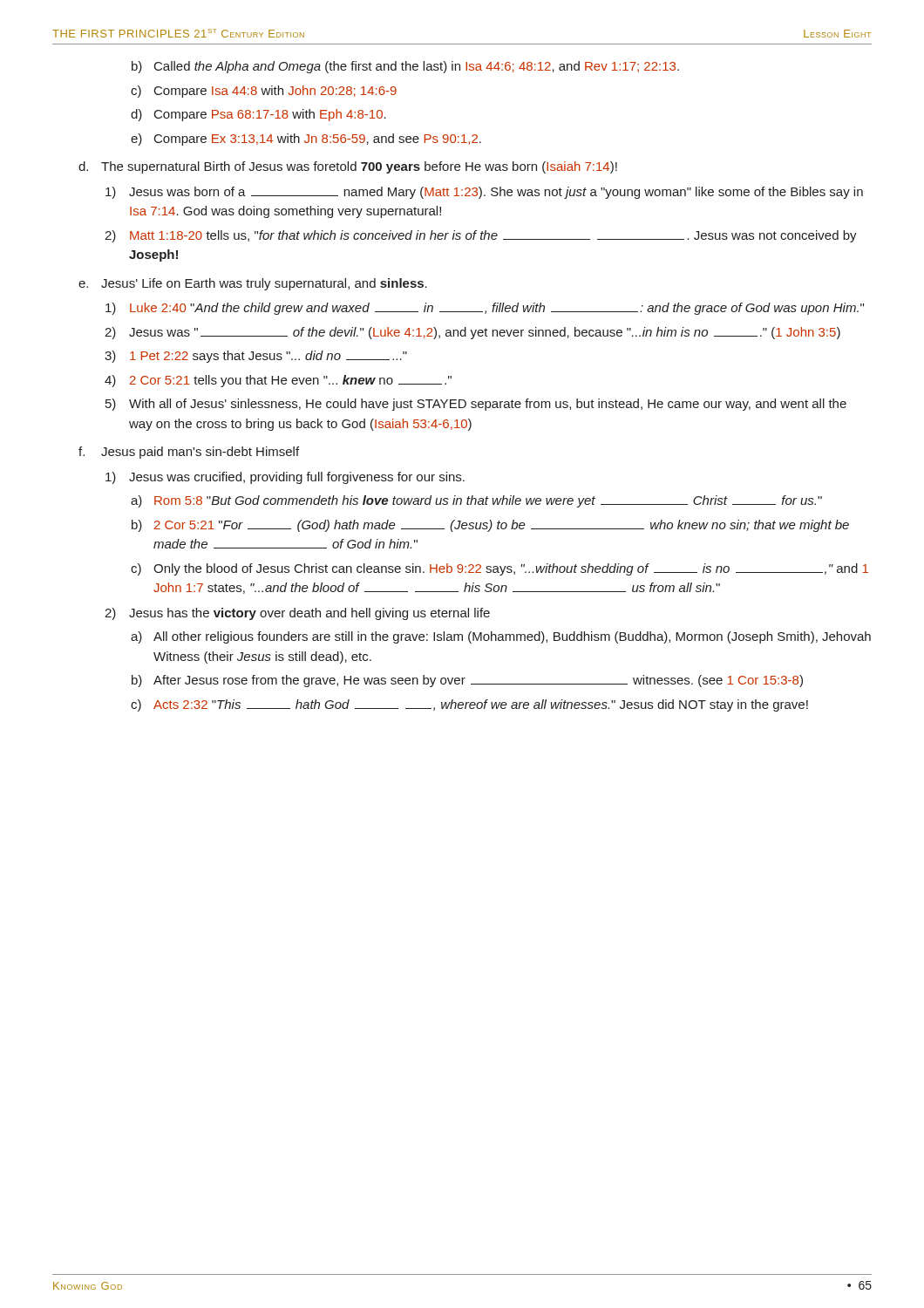Find the list item that says "e. Jesus' Life on Earth was truly"
924x1308 pixels.
(x=253, y=284)
